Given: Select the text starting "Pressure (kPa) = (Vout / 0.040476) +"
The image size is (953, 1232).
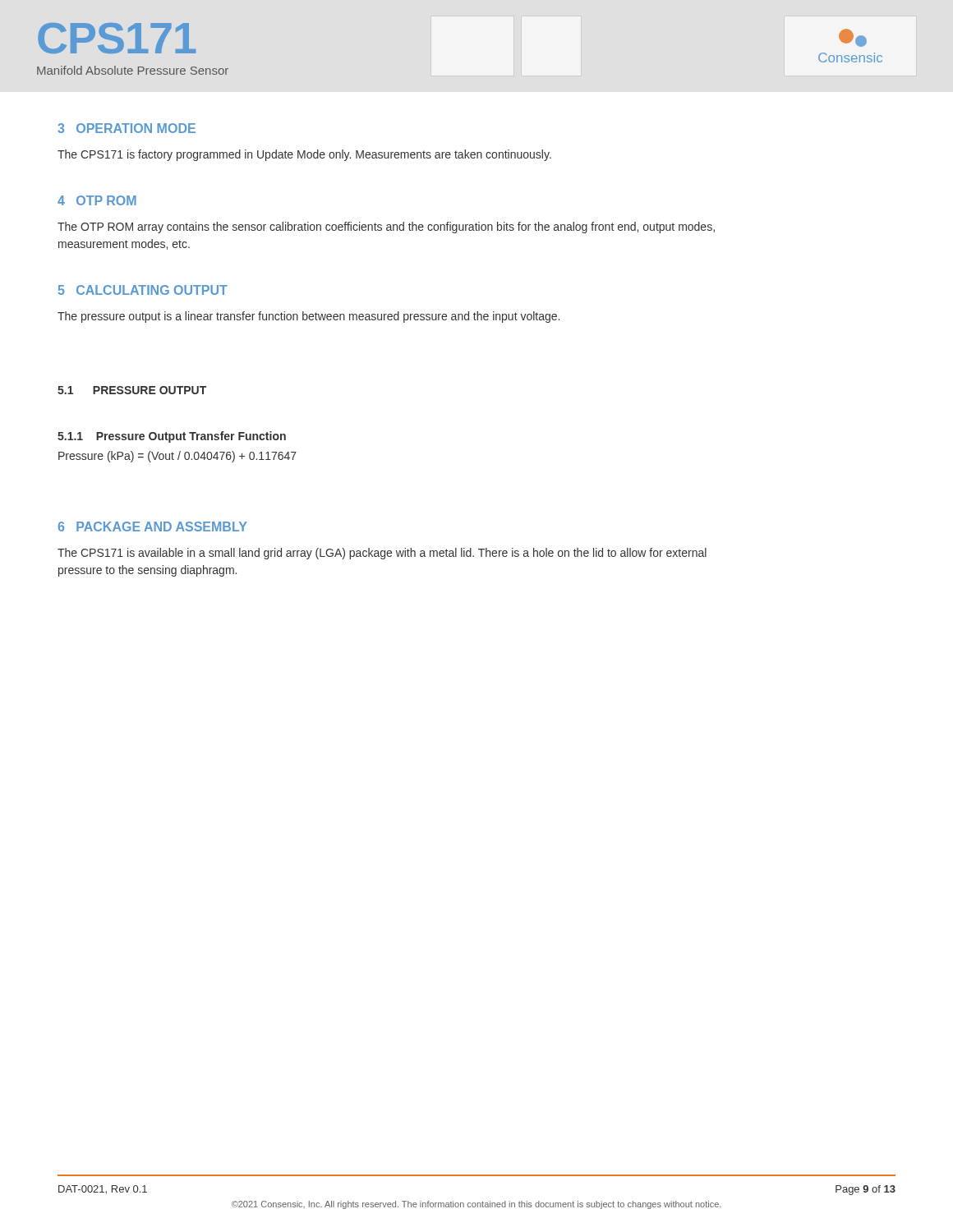Looking at the screenshot, I should [177, 456].
